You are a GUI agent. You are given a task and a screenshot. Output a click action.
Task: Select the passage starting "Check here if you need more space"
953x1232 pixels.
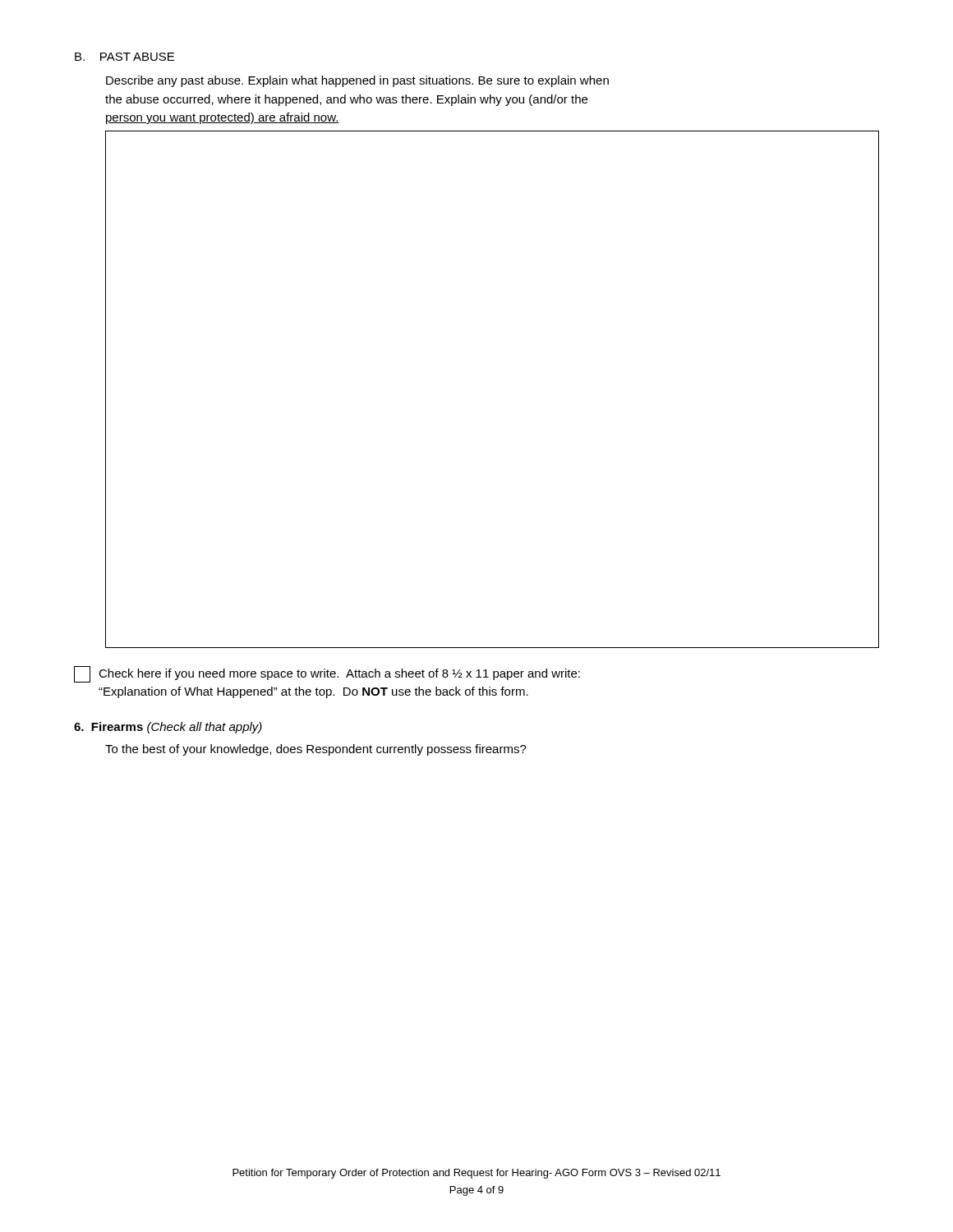tap(476, 683)
